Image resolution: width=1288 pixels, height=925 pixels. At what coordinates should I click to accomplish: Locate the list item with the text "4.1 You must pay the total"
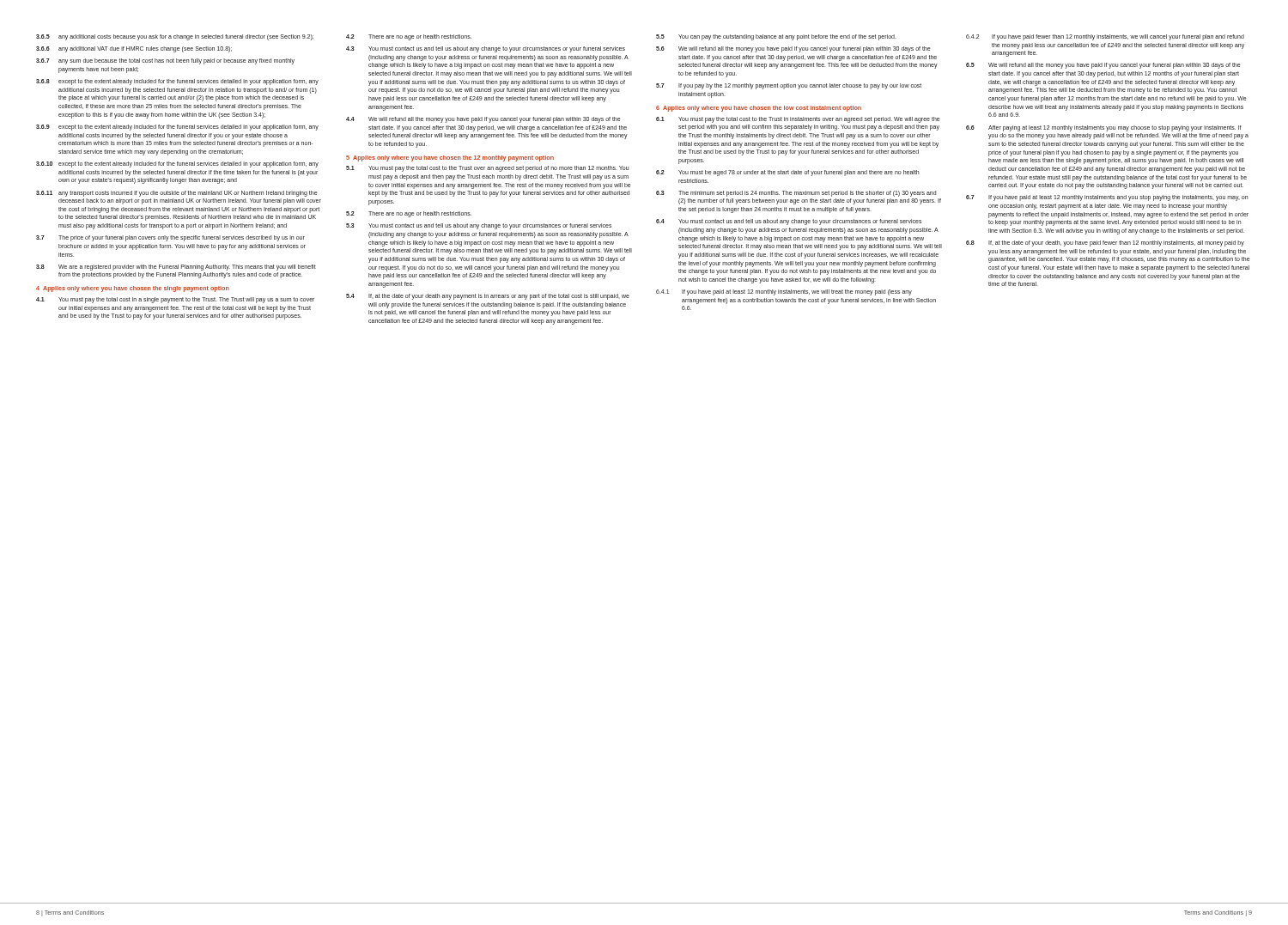179,308
